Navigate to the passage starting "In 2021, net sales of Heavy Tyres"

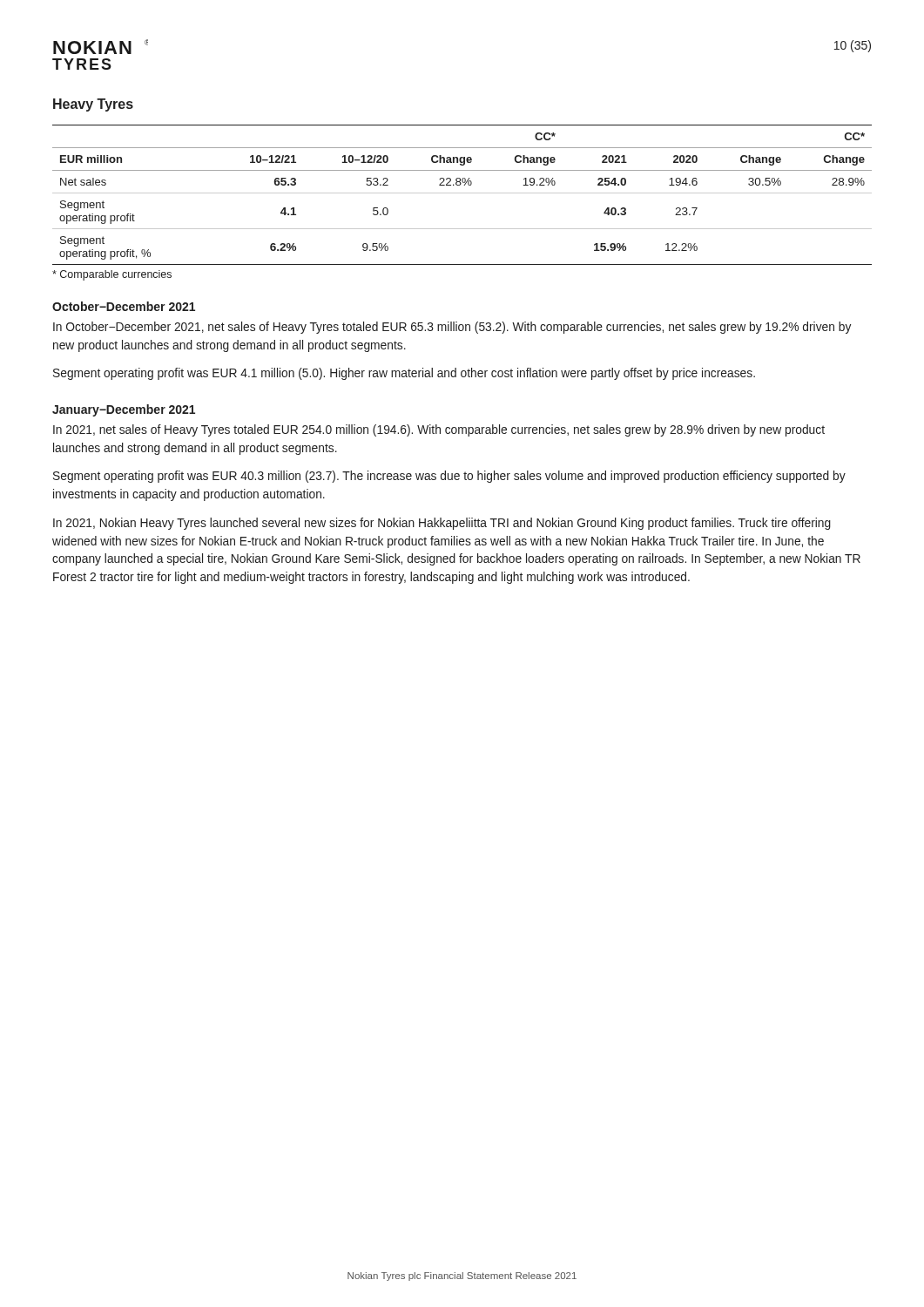click(439, 439)
